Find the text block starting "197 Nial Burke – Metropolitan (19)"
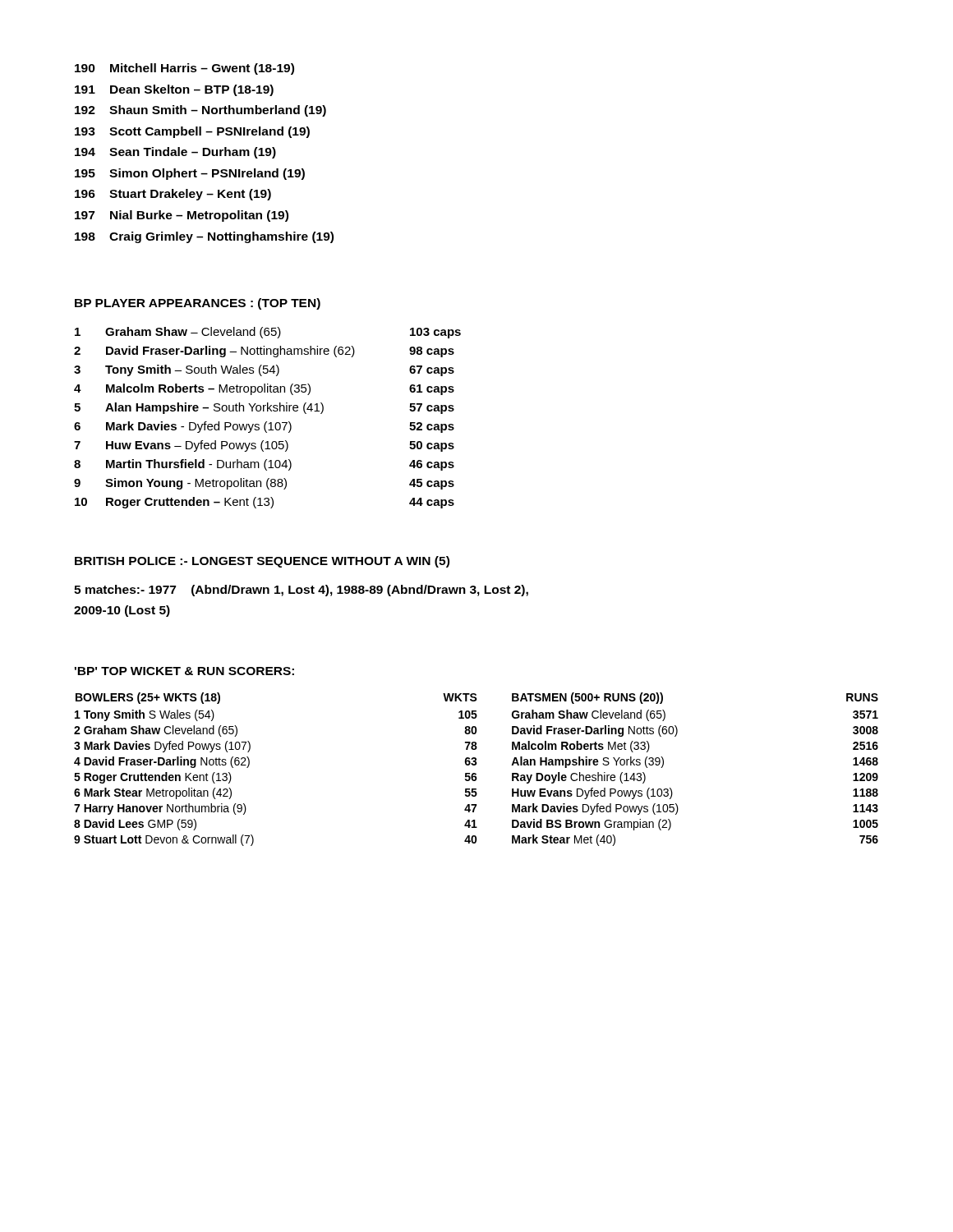 tap(181, 215)
